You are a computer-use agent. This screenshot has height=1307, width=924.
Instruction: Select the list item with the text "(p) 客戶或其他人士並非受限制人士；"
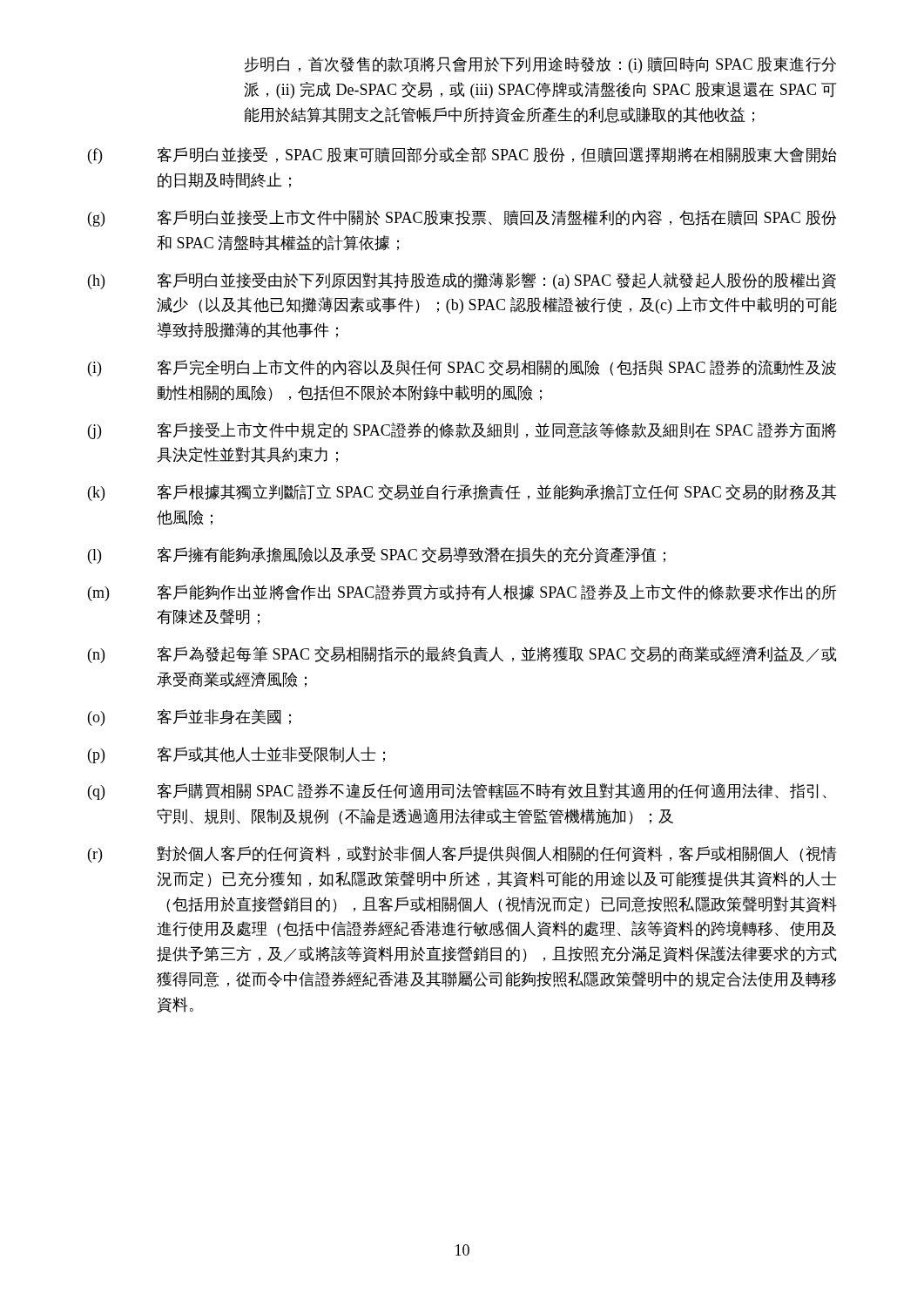[236, 755]
